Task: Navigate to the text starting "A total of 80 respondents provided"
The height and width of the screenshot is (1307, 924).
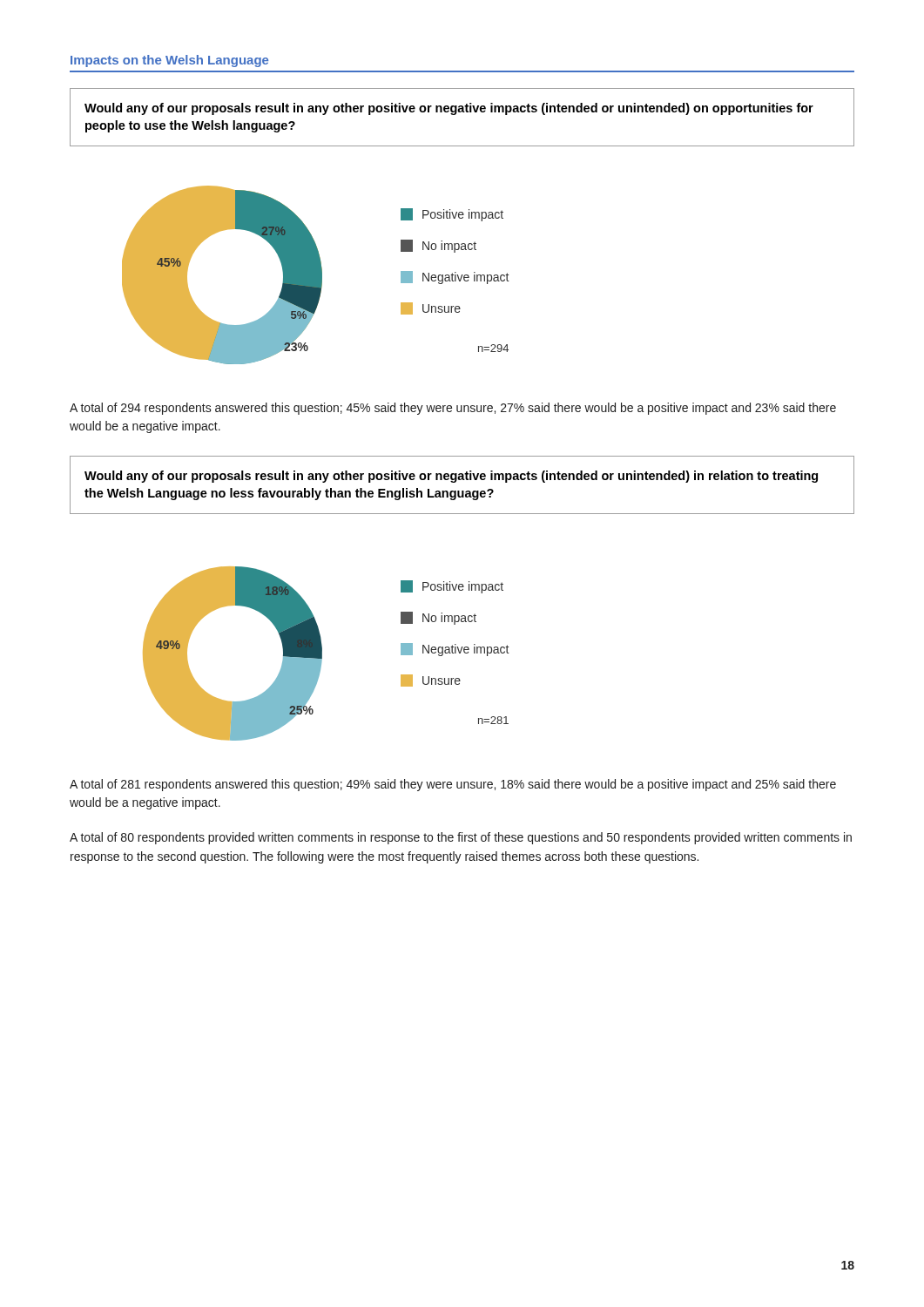Action: [x=461, y=847]
